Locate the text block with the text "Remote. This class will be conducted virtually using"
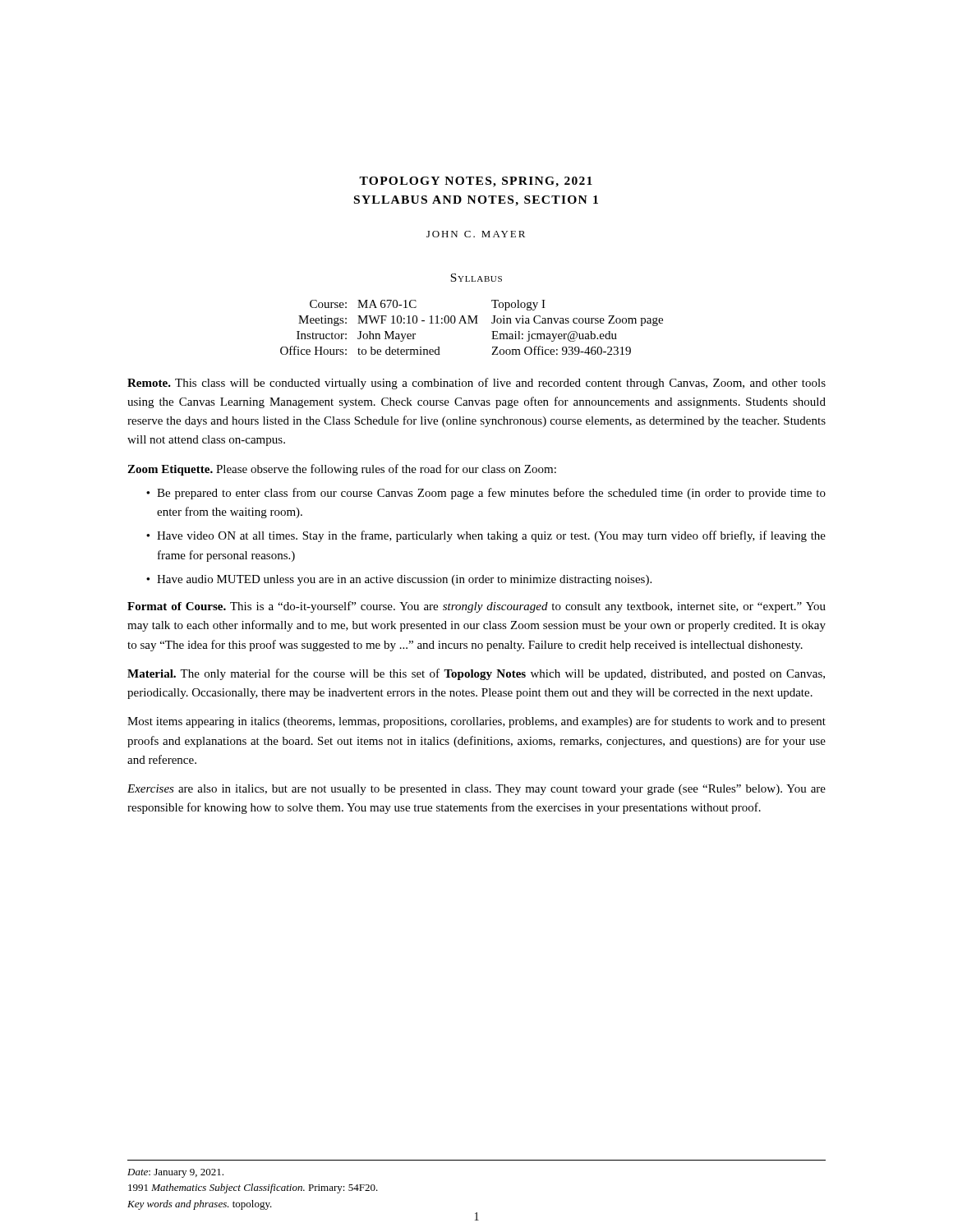953x1232 pixels. point(476,411)
